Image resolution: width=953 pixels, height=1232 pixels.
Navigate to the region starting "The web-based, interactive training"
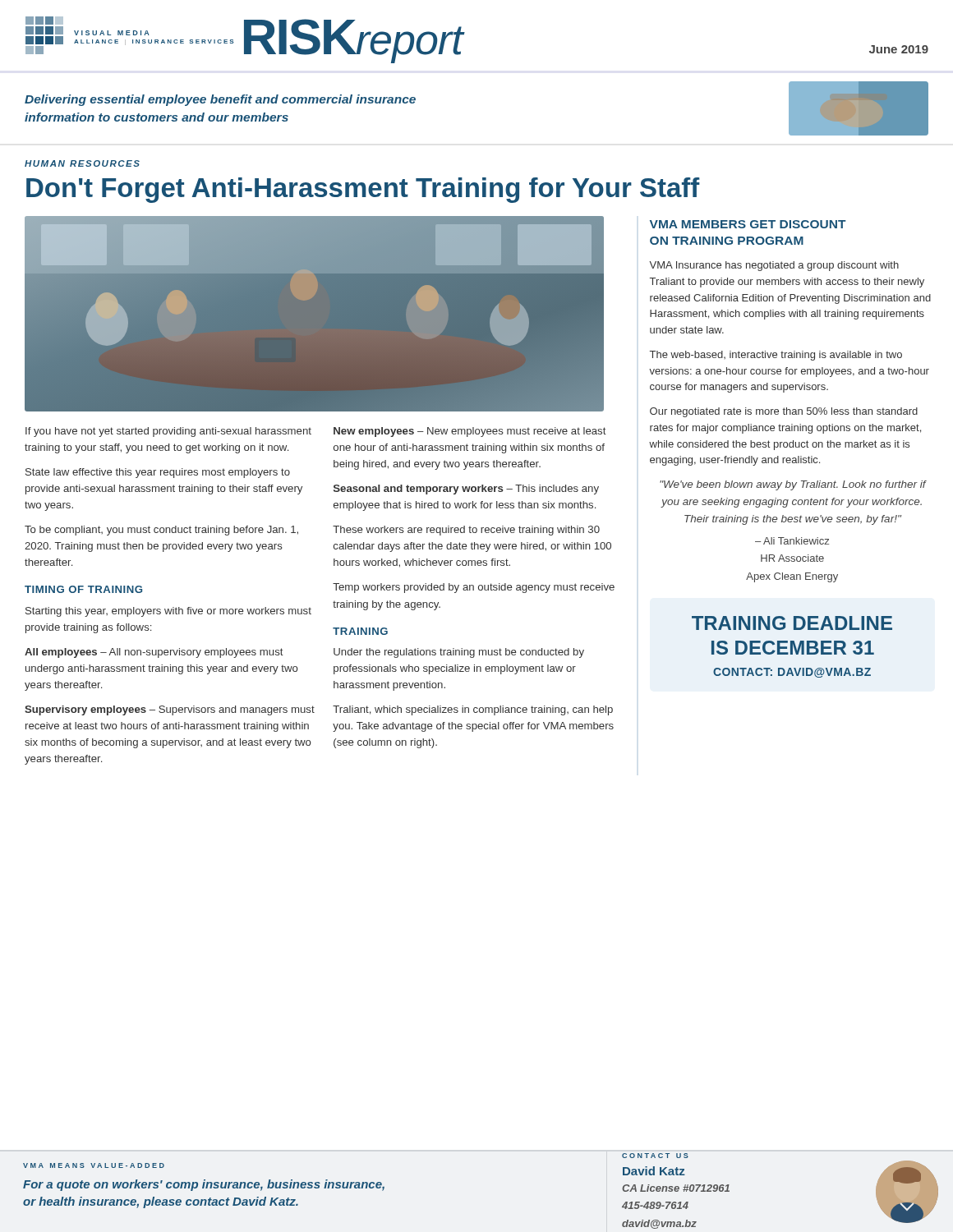[789, 371]
